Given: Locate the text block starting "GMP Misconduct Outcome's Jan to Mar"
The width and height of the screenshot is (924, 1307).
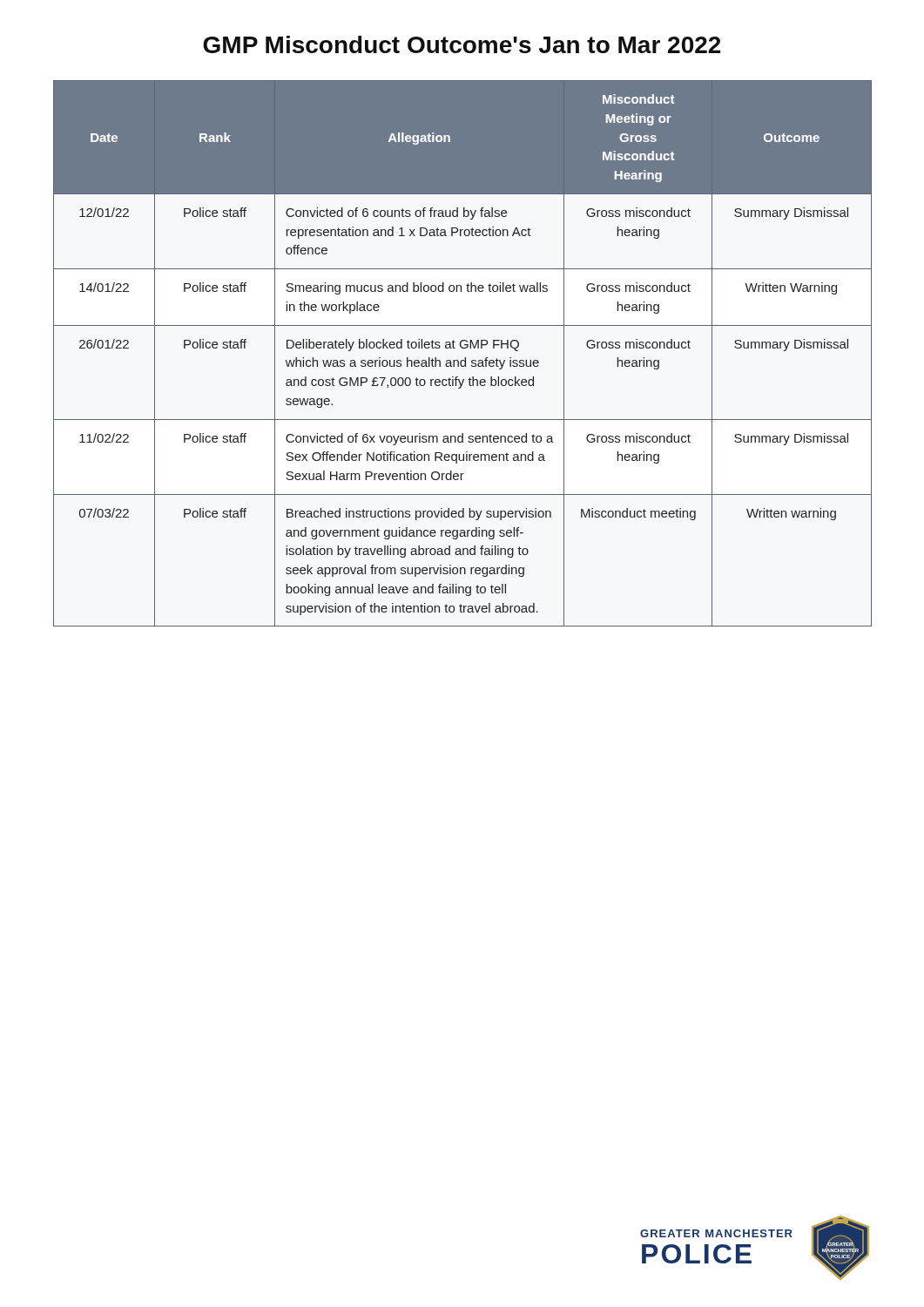Looking at the screenshot, I should click(x=462, y=45).
